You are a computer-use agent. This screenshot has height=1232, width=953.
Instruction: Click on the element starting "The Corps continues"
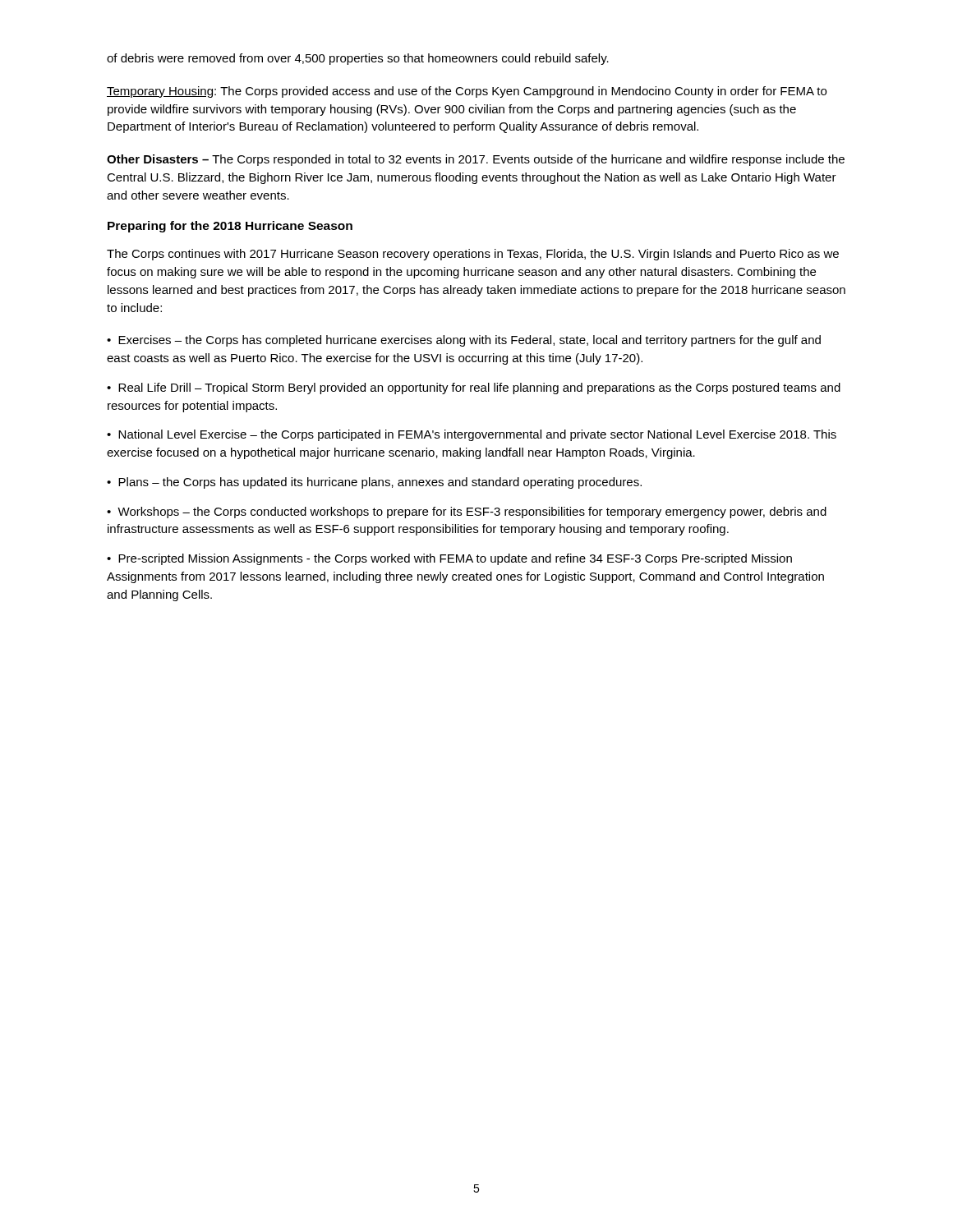point(476,280)
